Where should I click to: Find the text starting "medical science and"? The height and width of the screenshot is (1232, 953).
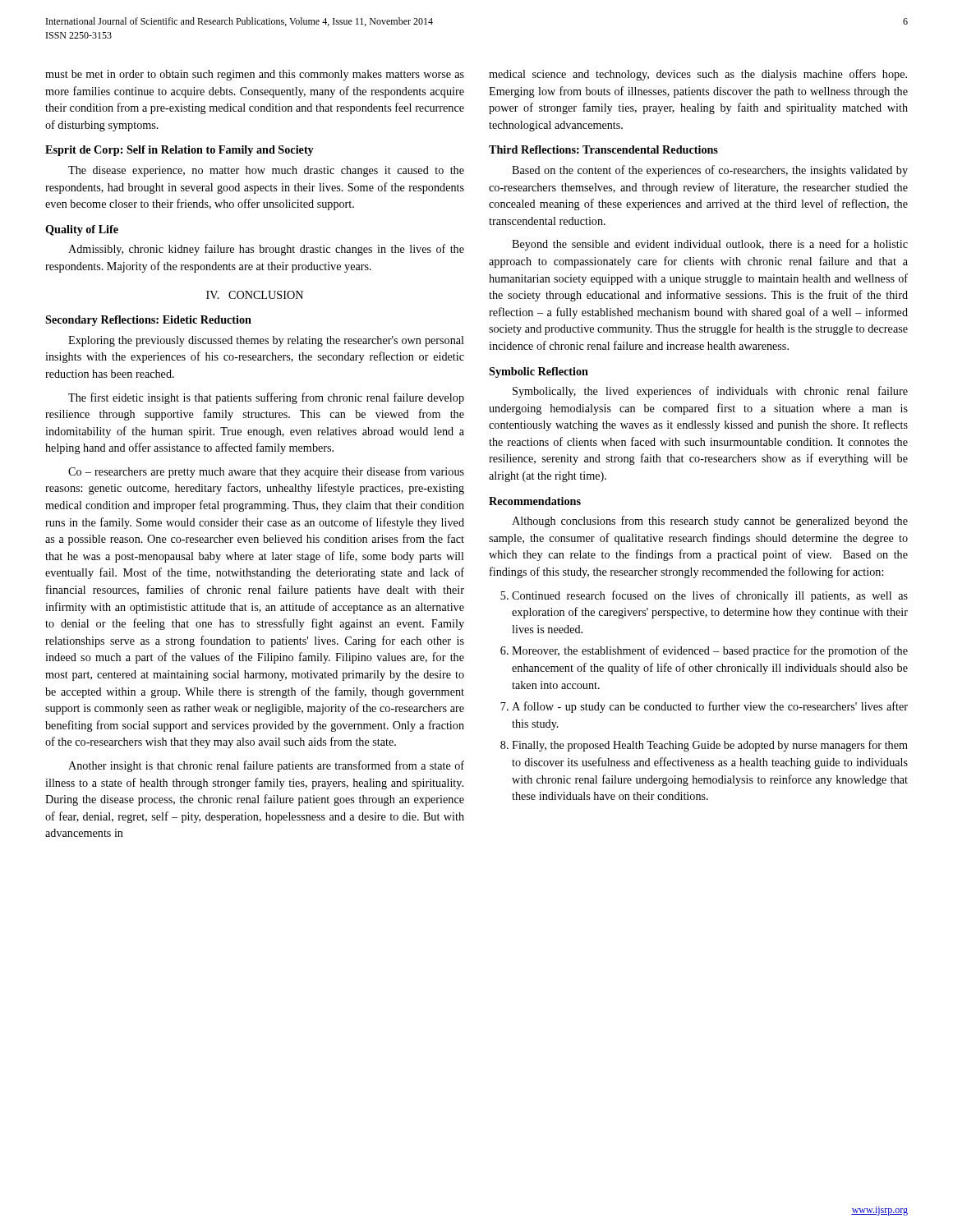pyautogui.click(x=698, y=99)
